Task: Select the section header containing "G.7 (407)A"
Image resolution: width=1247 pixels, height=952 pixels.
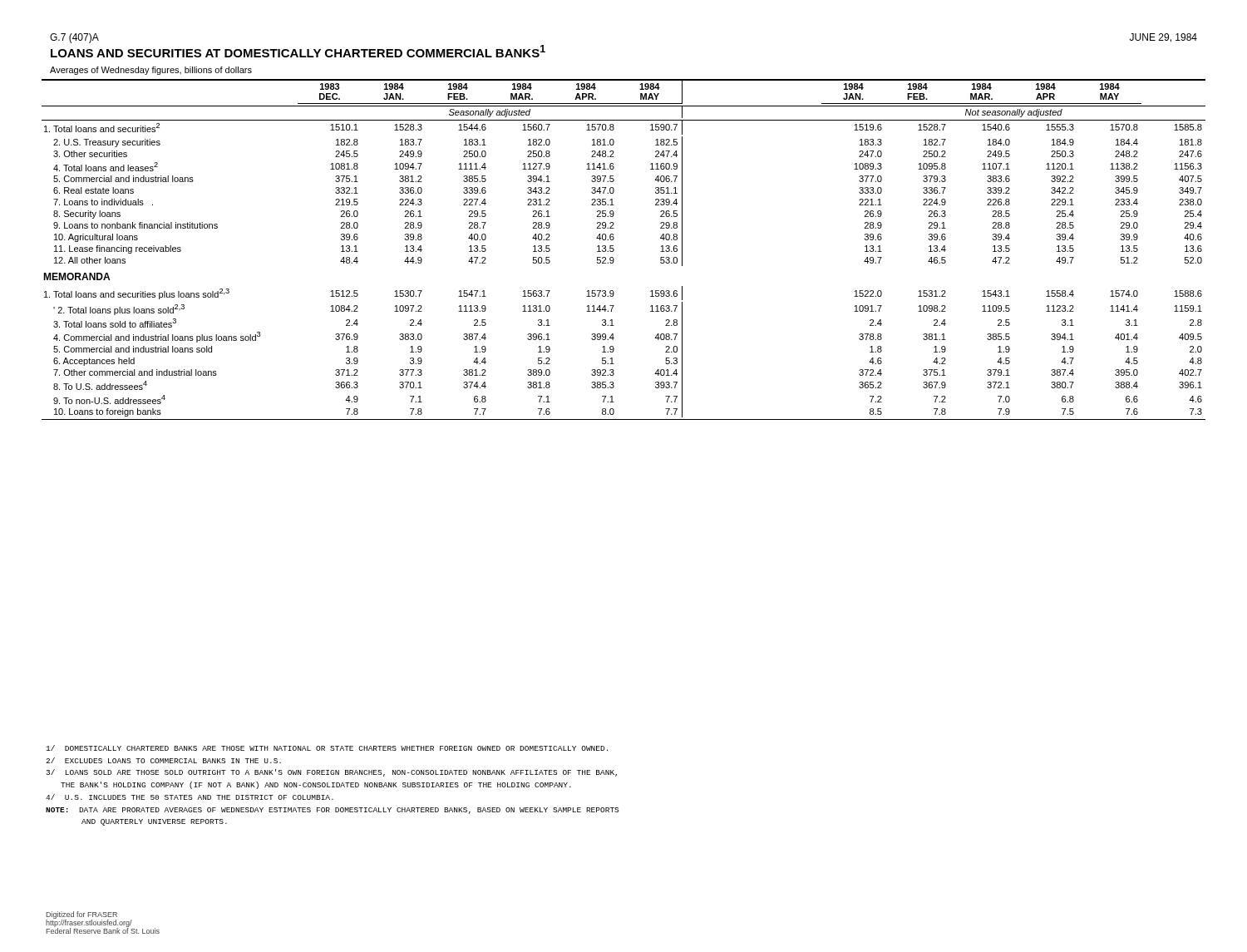Action: (x=74, y=37)
